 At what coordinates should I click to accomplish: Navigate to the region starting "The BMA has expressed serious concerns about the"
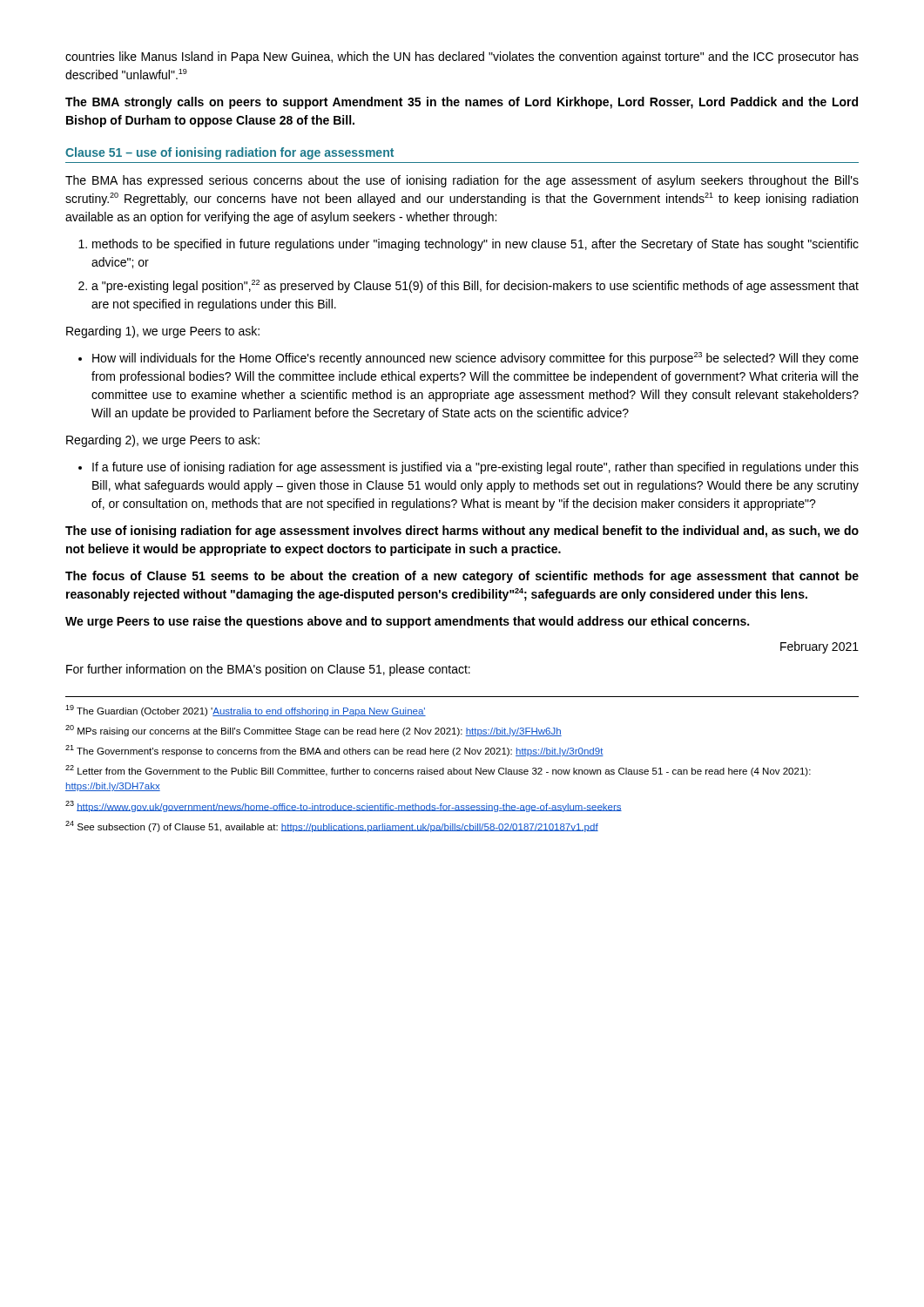(x=462, y=199)
